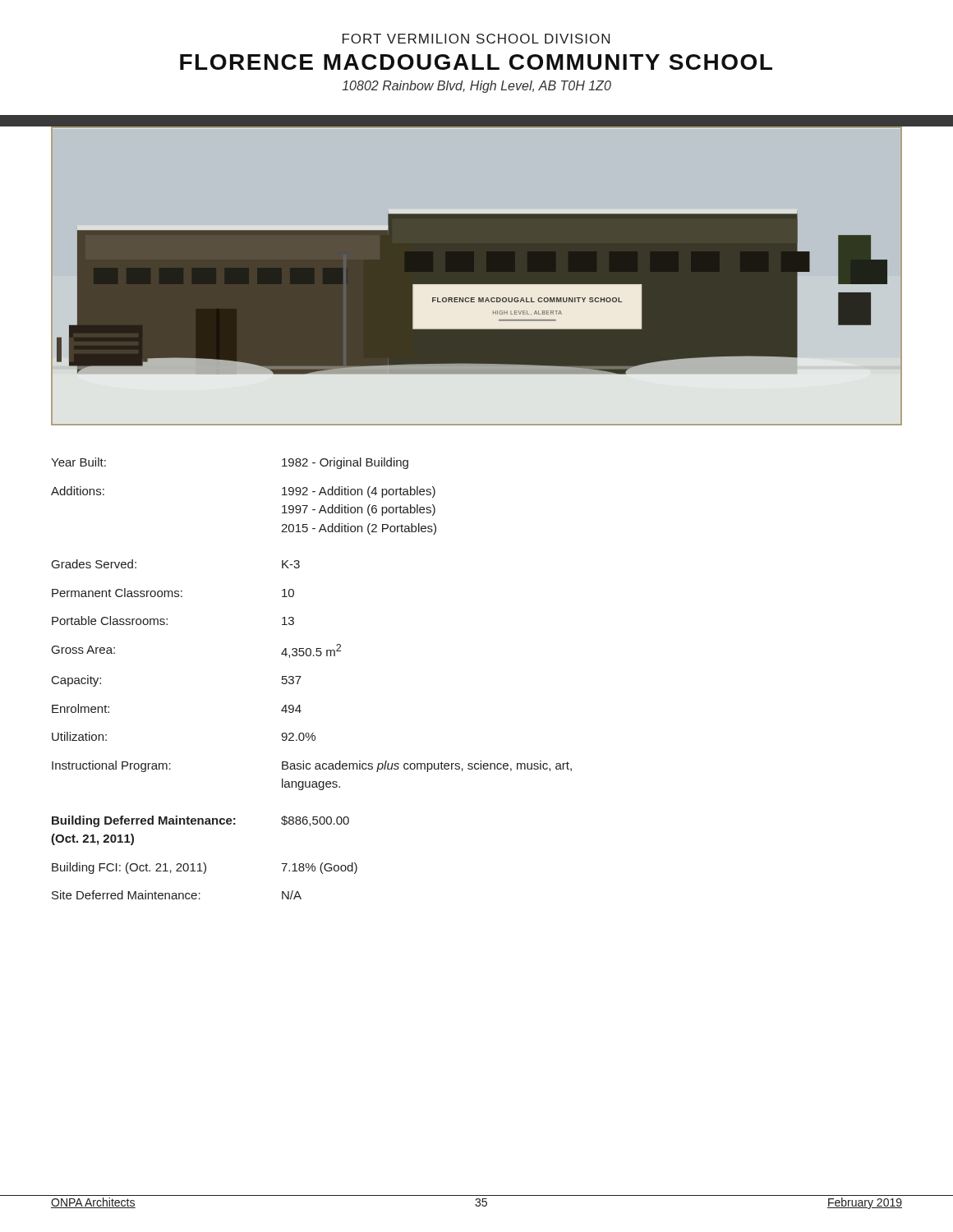953x1232 pixels.
Task: Click on the text block starting "Permanent Classrooms: 10"
Action: click(x=173, y=593)
